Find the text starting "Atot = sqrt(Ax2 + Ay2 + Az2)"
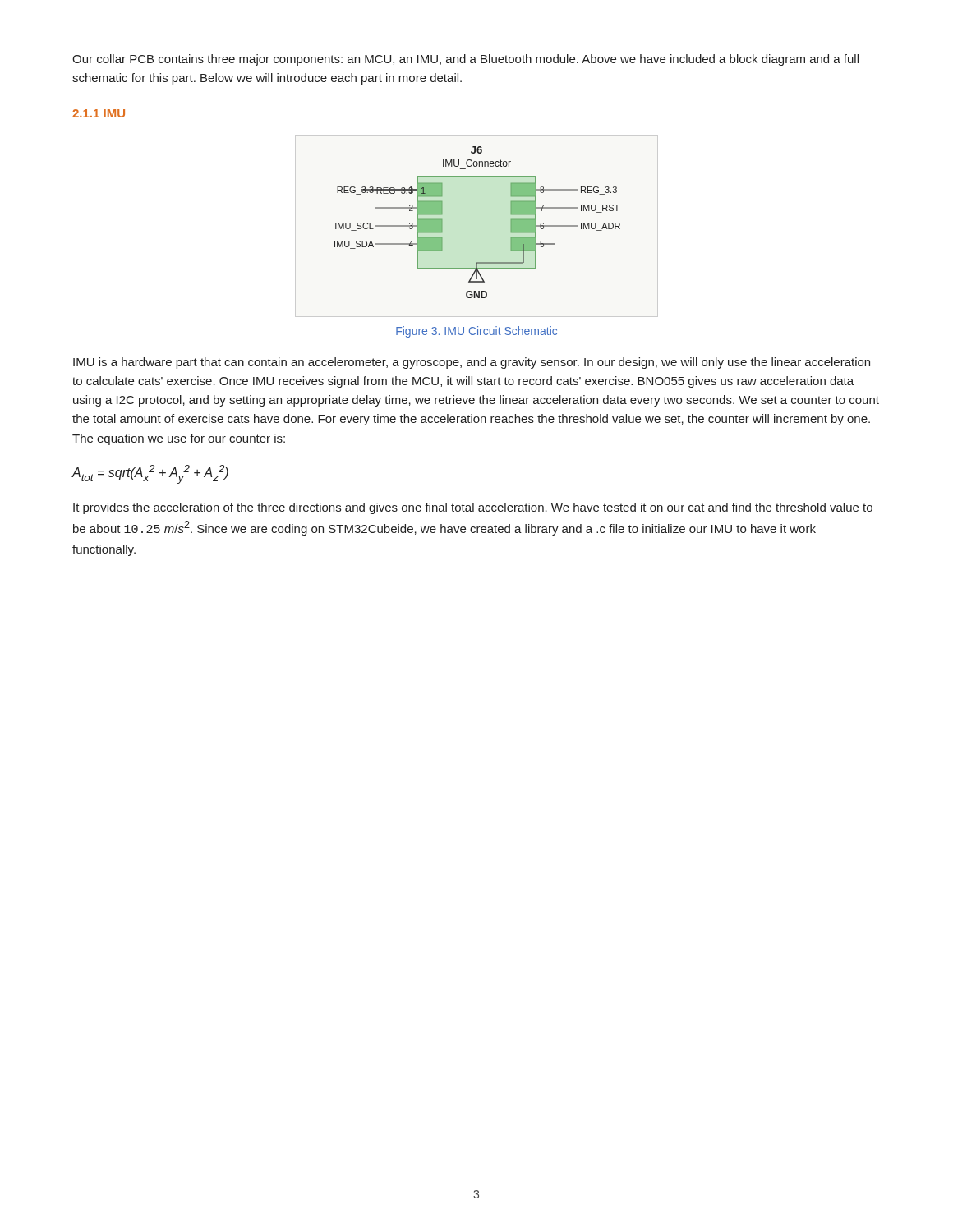953x1232 pixels. (x=151, y=473)
